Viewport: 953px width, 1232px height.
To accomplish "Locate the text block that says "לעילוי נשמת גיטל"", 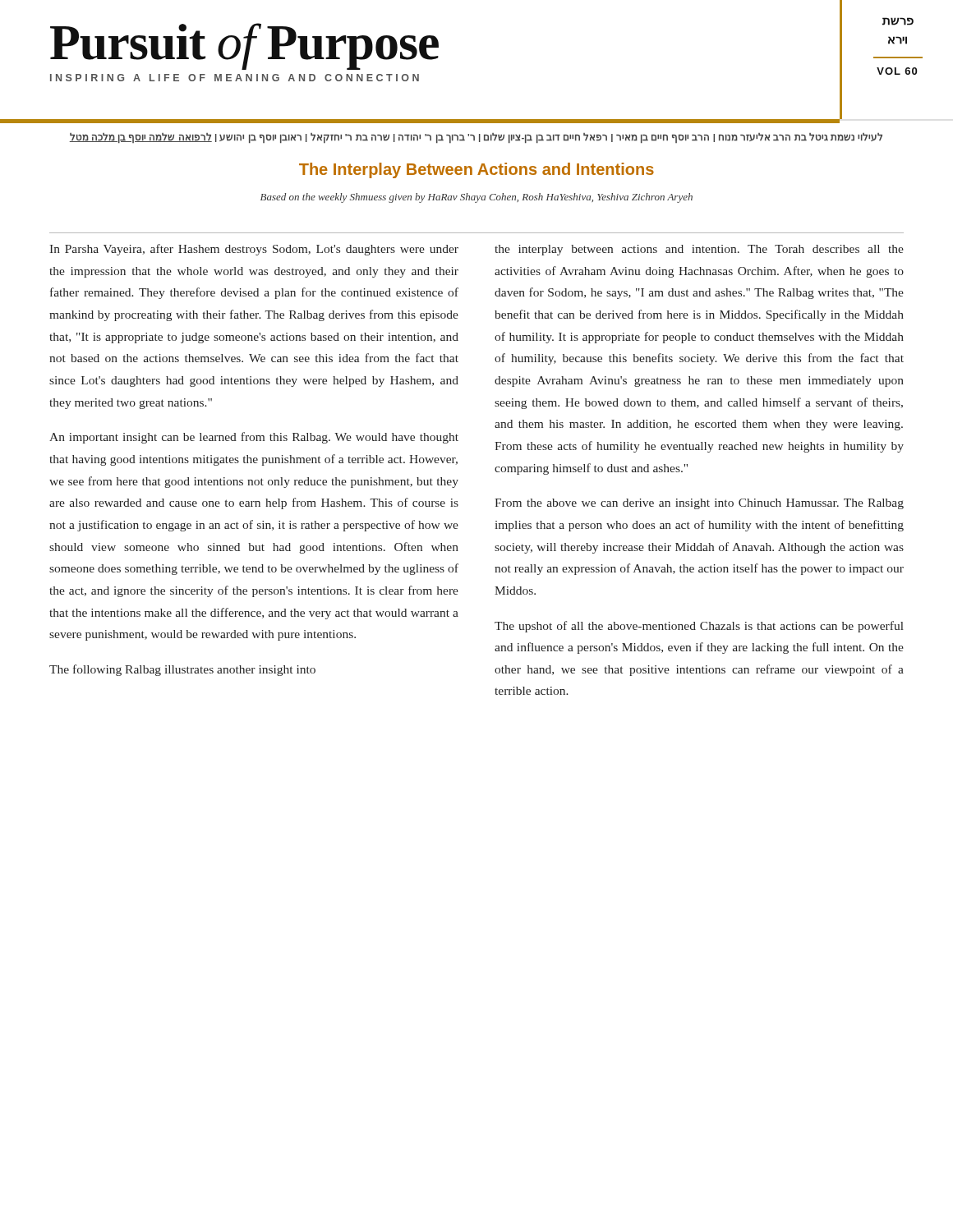I will [476, 137].
